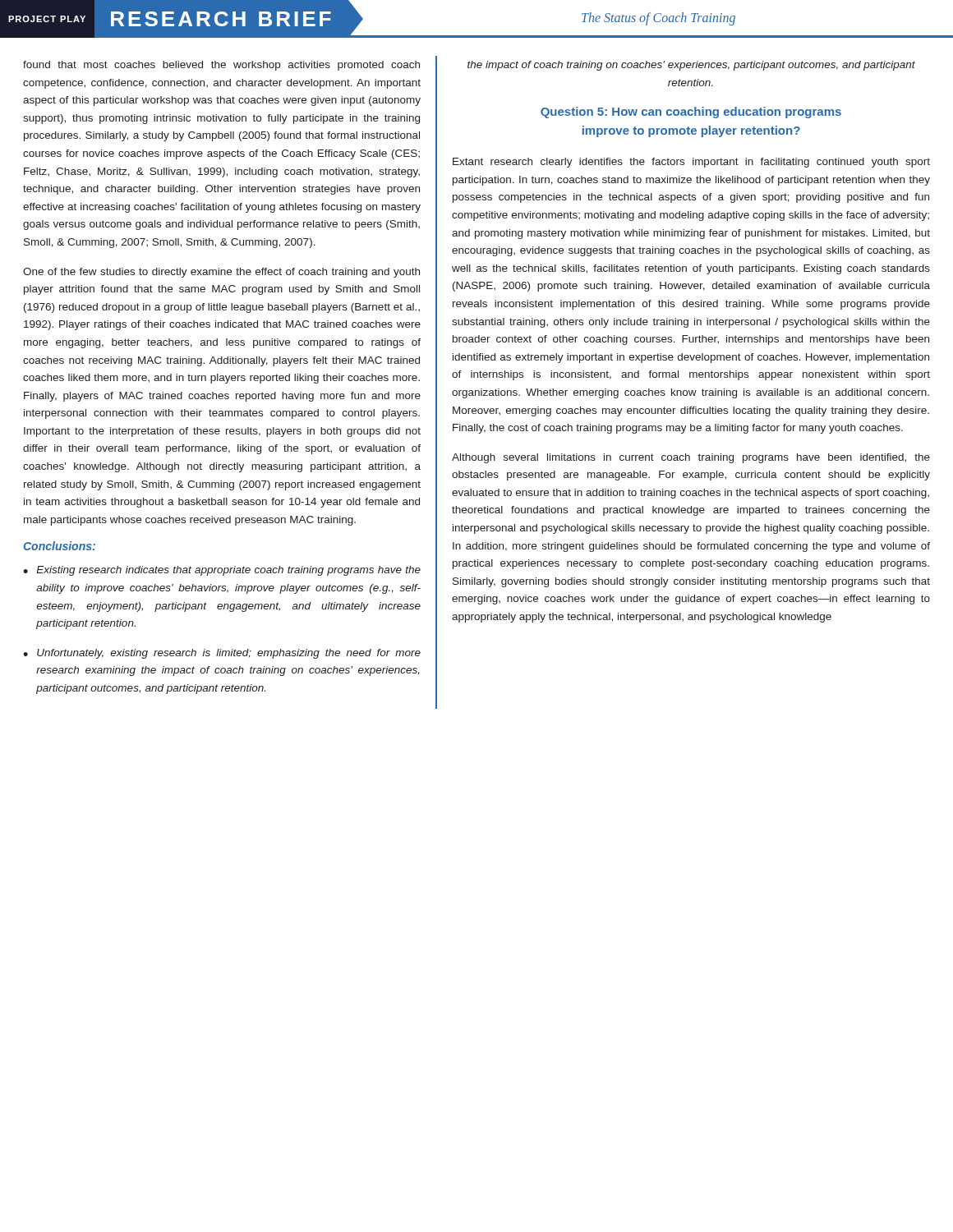The height and width of the screenshot is (1232, 953).
Task: Find the text starting "found that most coaches believed the"
Action: 222,153
